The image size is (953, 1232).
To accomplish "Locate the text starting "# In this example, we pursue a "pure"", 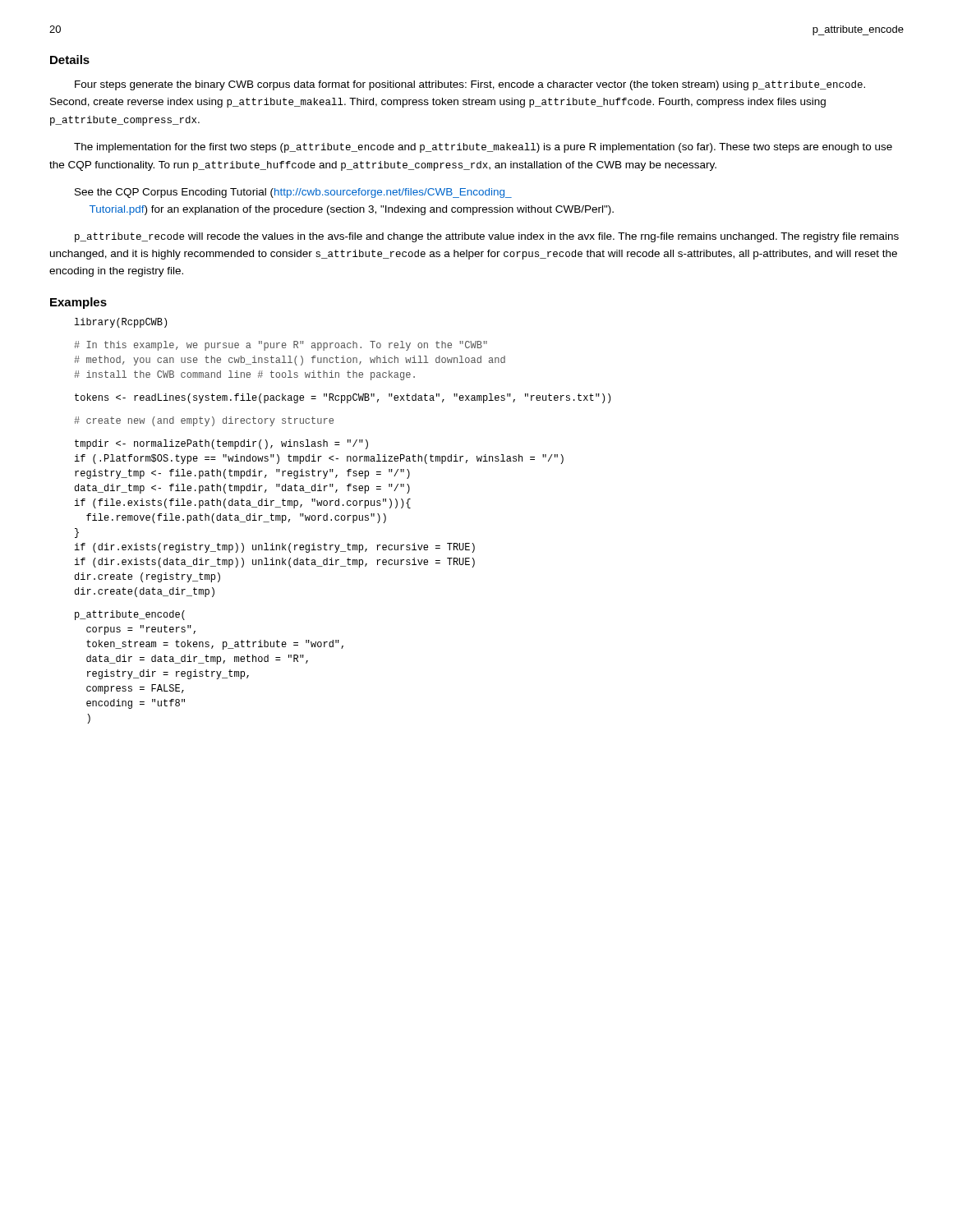I will 290,361.
